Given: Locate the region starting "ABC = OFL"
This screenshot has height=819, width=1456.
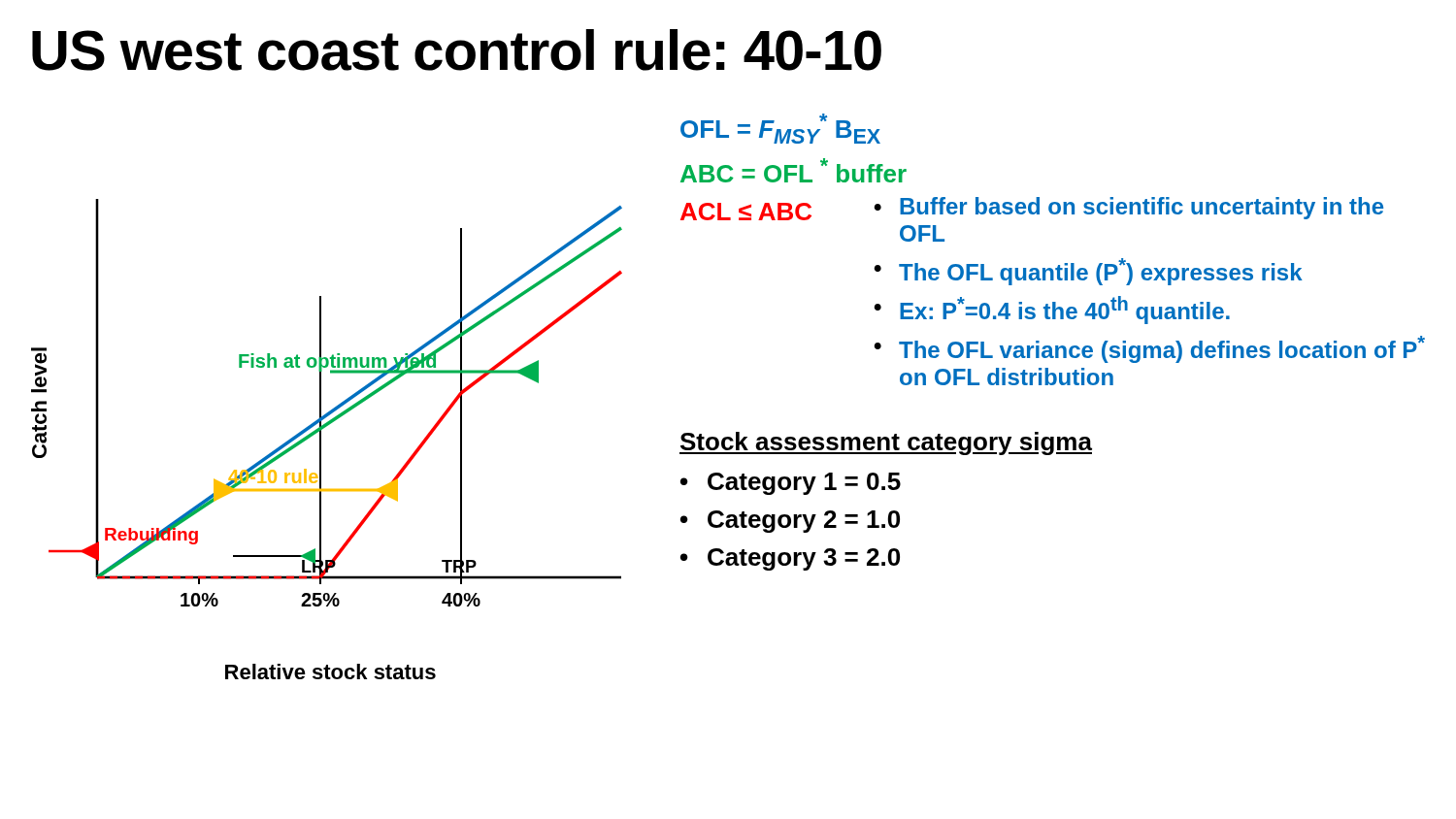Looking at the screenshot, I should [793, 170].
